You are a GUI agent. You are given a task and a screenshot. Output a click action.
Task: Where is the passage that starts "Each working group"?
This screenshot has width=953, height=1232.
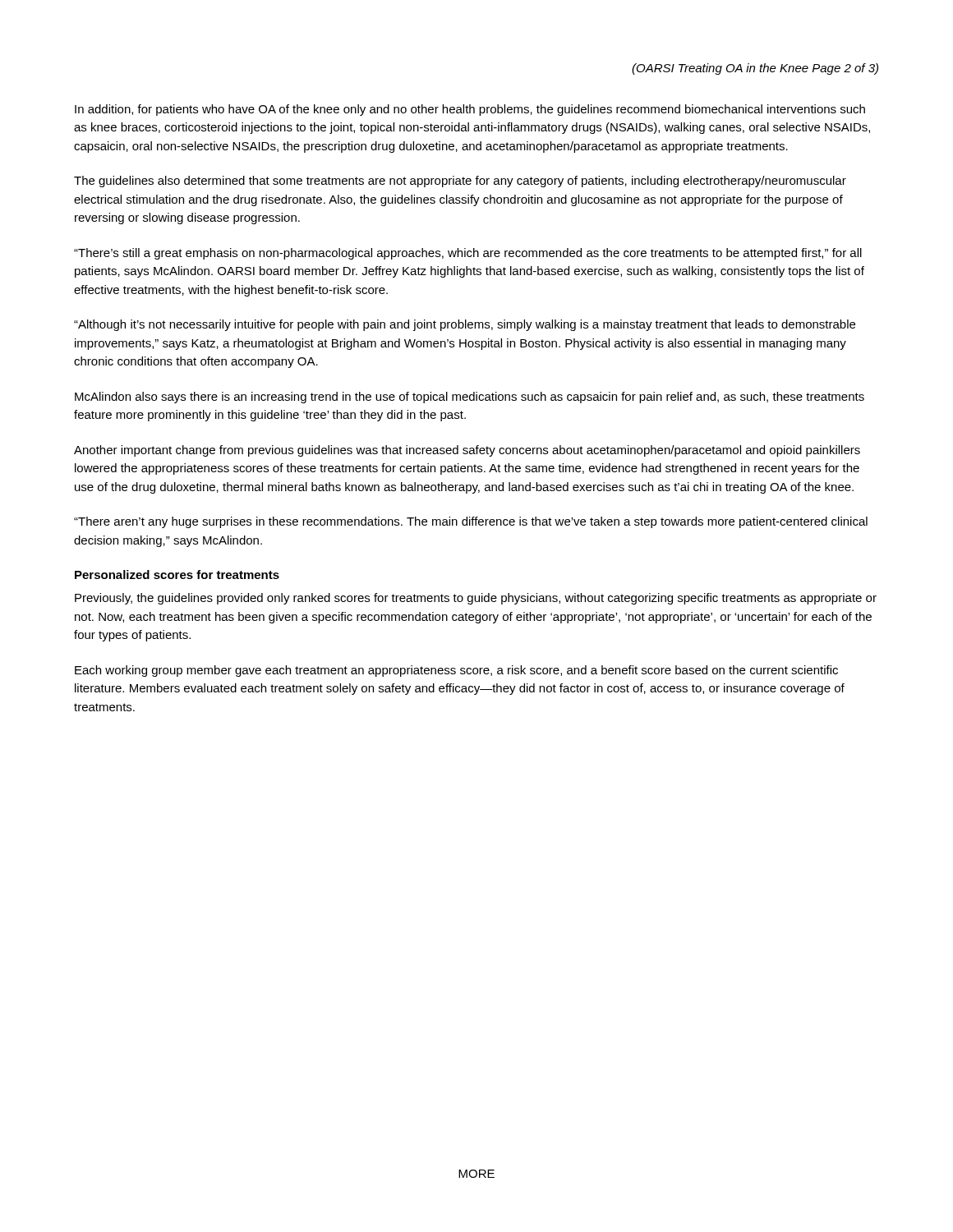click(x=459, y=688)
